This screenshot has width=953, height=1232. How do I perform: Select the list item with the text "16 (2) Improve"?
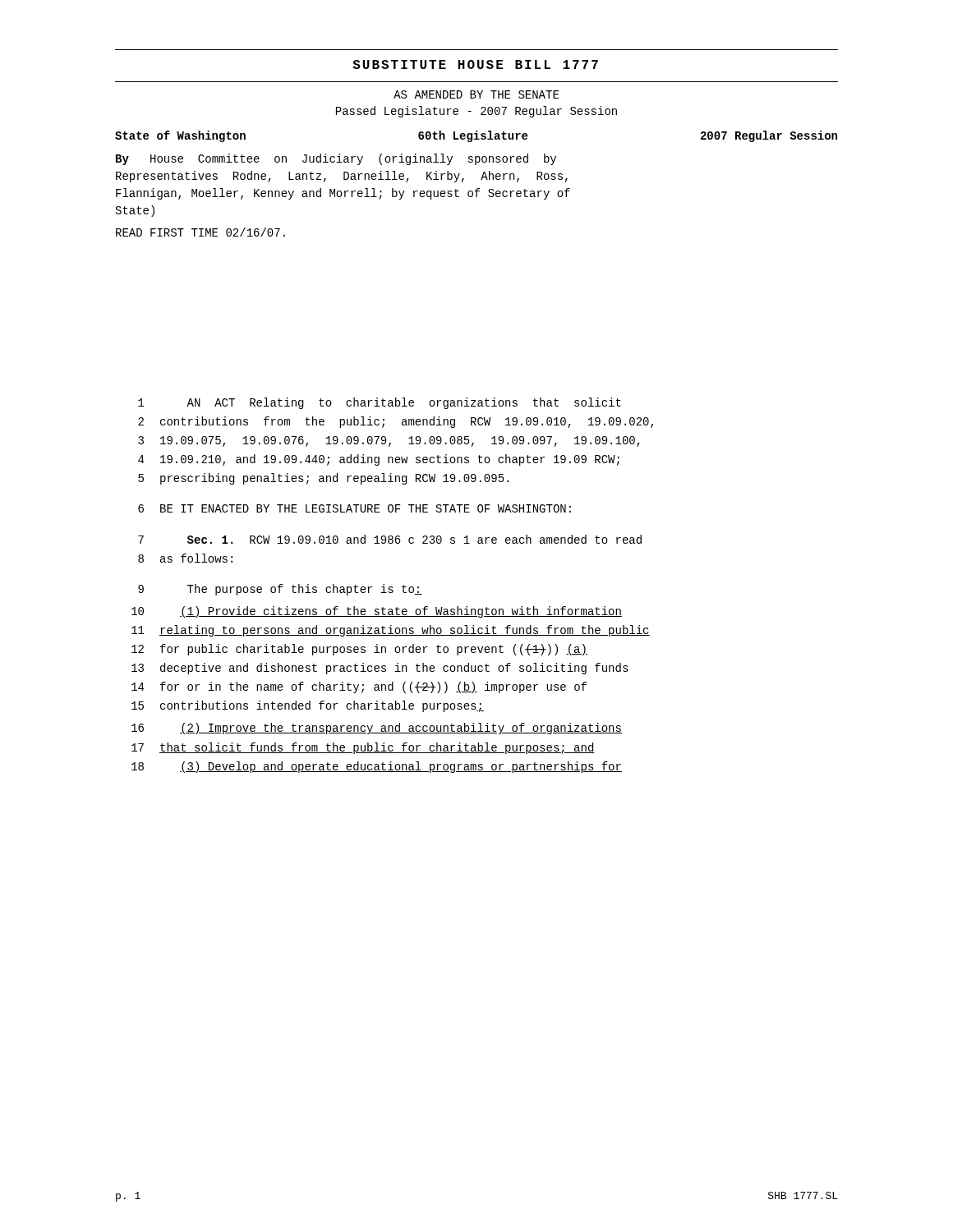[x=476, y=729]
